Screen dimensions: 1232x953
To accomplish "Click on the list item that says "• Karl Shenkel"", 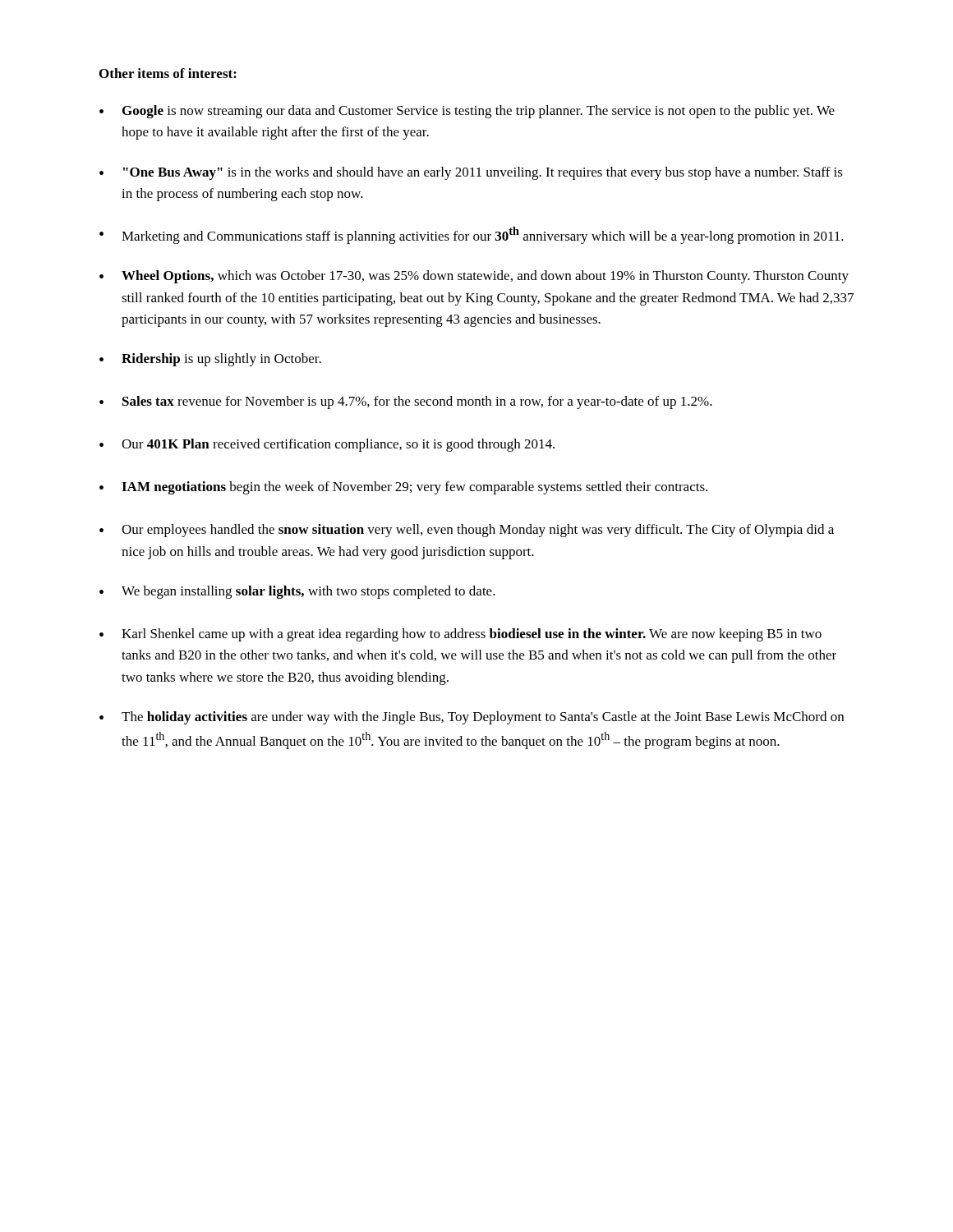I will click(476, 656).
